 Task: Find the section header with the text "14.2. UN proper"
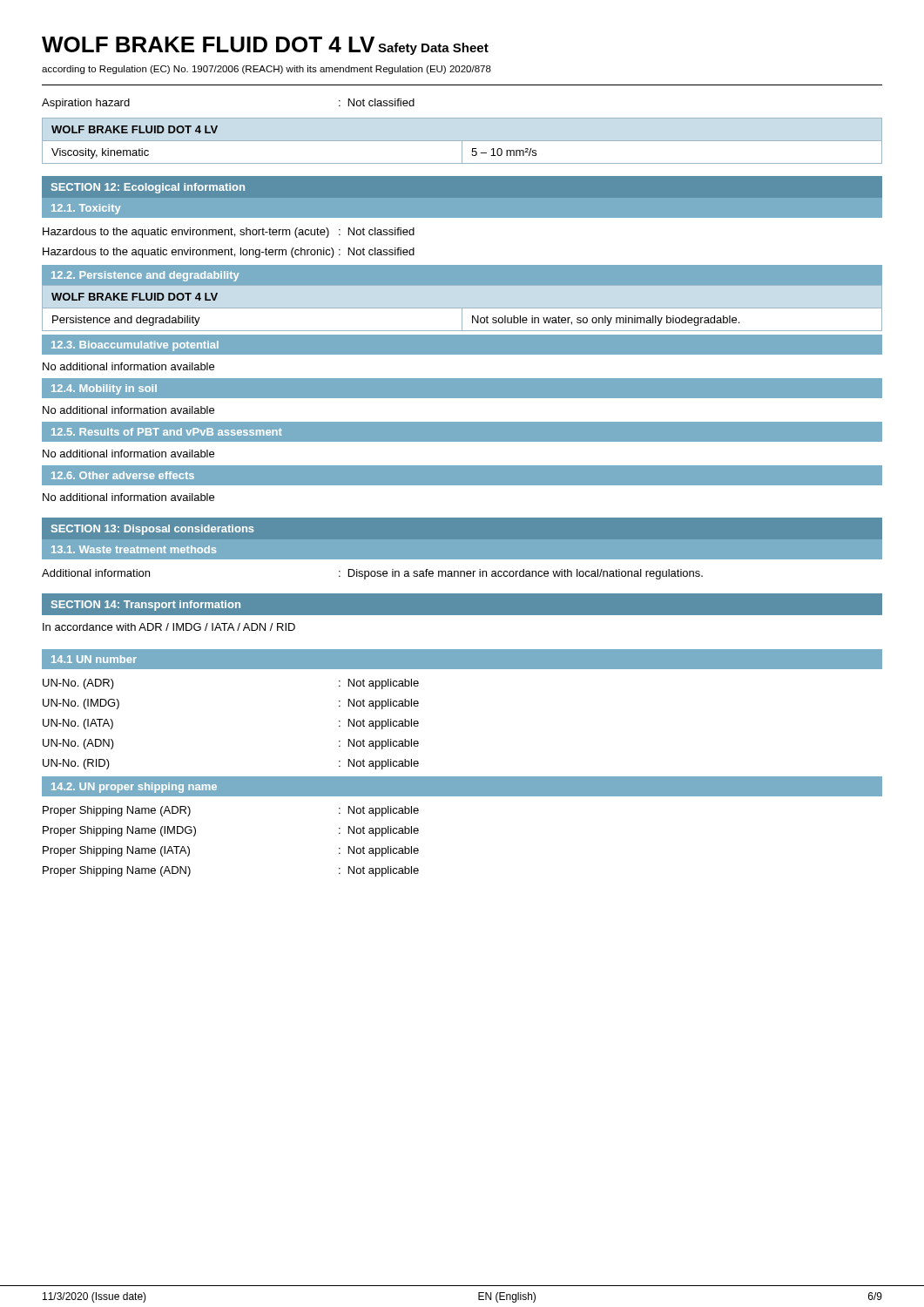pyautogui.click(x=462, y=786)
